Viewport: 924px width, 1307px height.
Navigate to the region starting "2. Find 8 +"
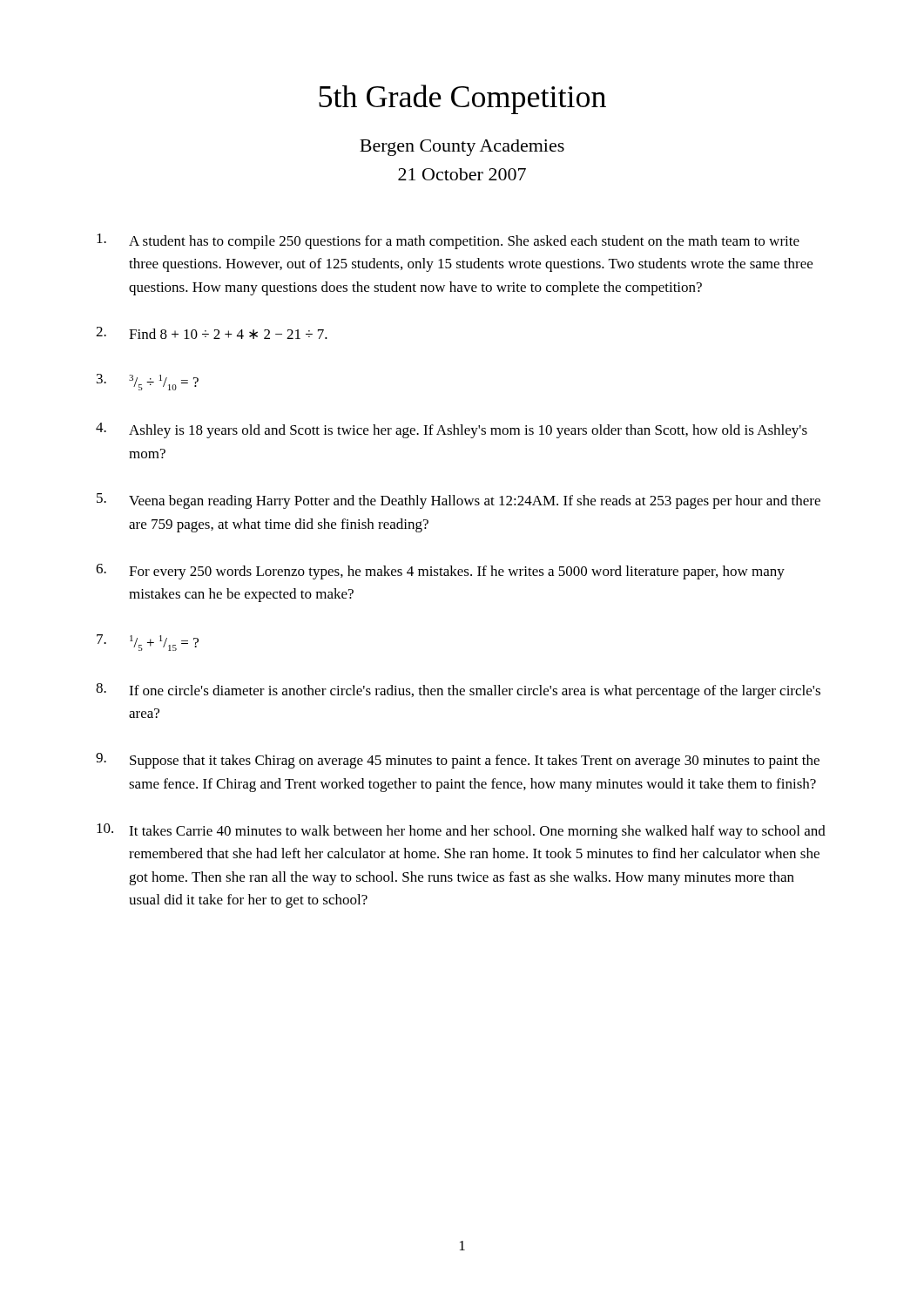212,333
